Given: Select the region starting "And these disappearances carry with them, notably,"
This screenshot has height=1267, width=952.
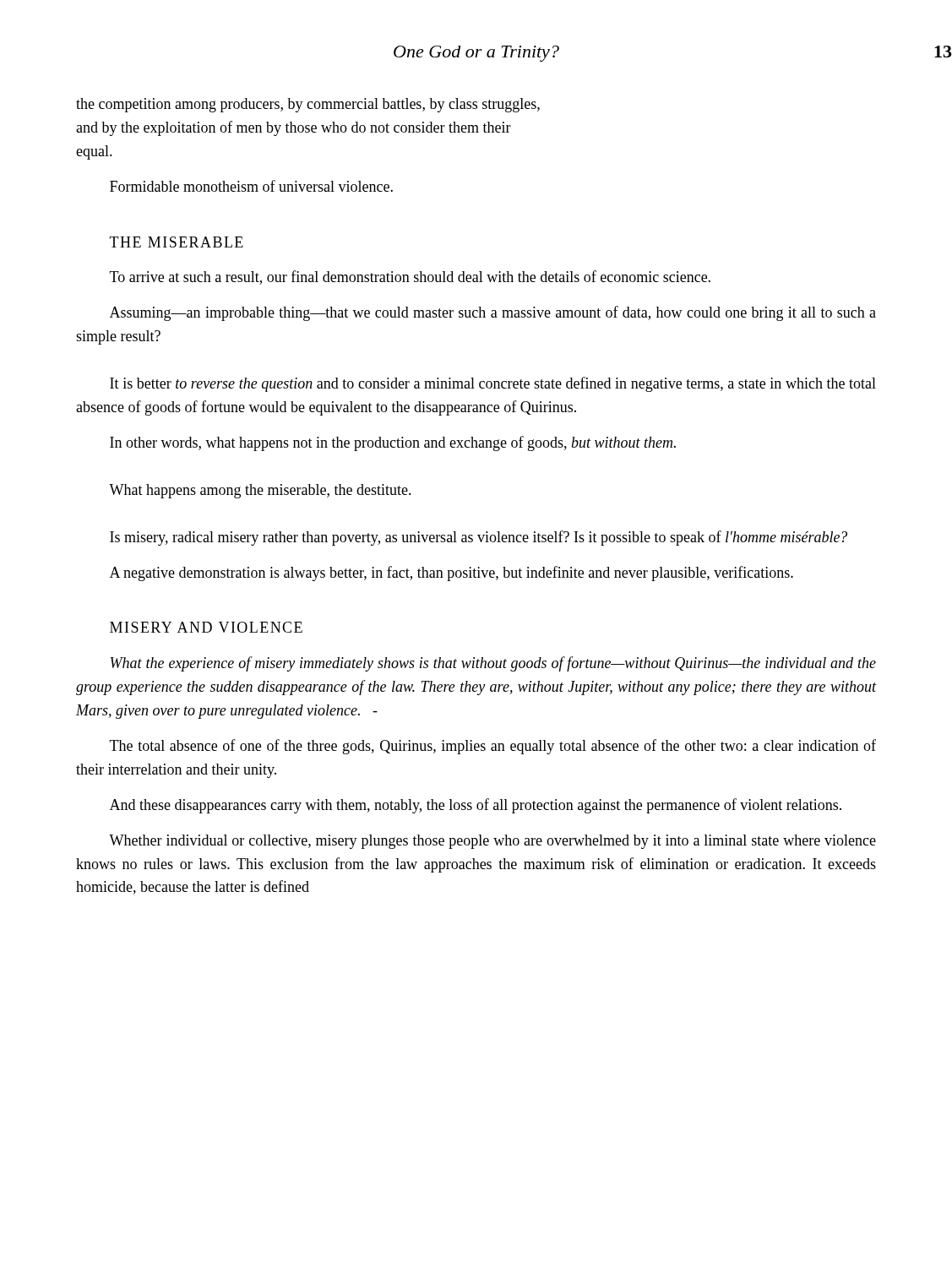Looking at the screenshot, I should tap(476, 806).
